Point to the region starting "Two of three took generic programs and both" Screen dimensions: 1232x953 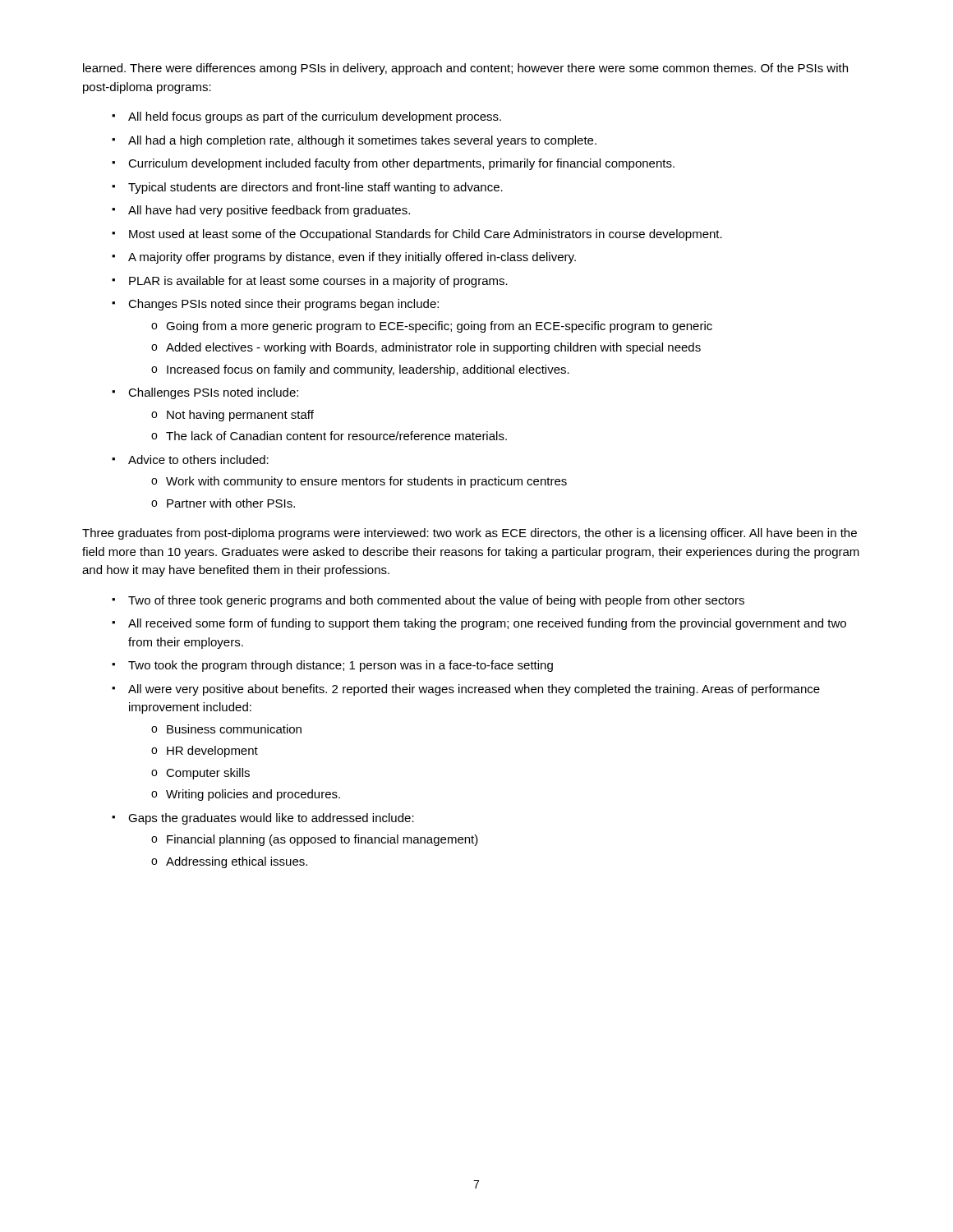tap(436, 600)
